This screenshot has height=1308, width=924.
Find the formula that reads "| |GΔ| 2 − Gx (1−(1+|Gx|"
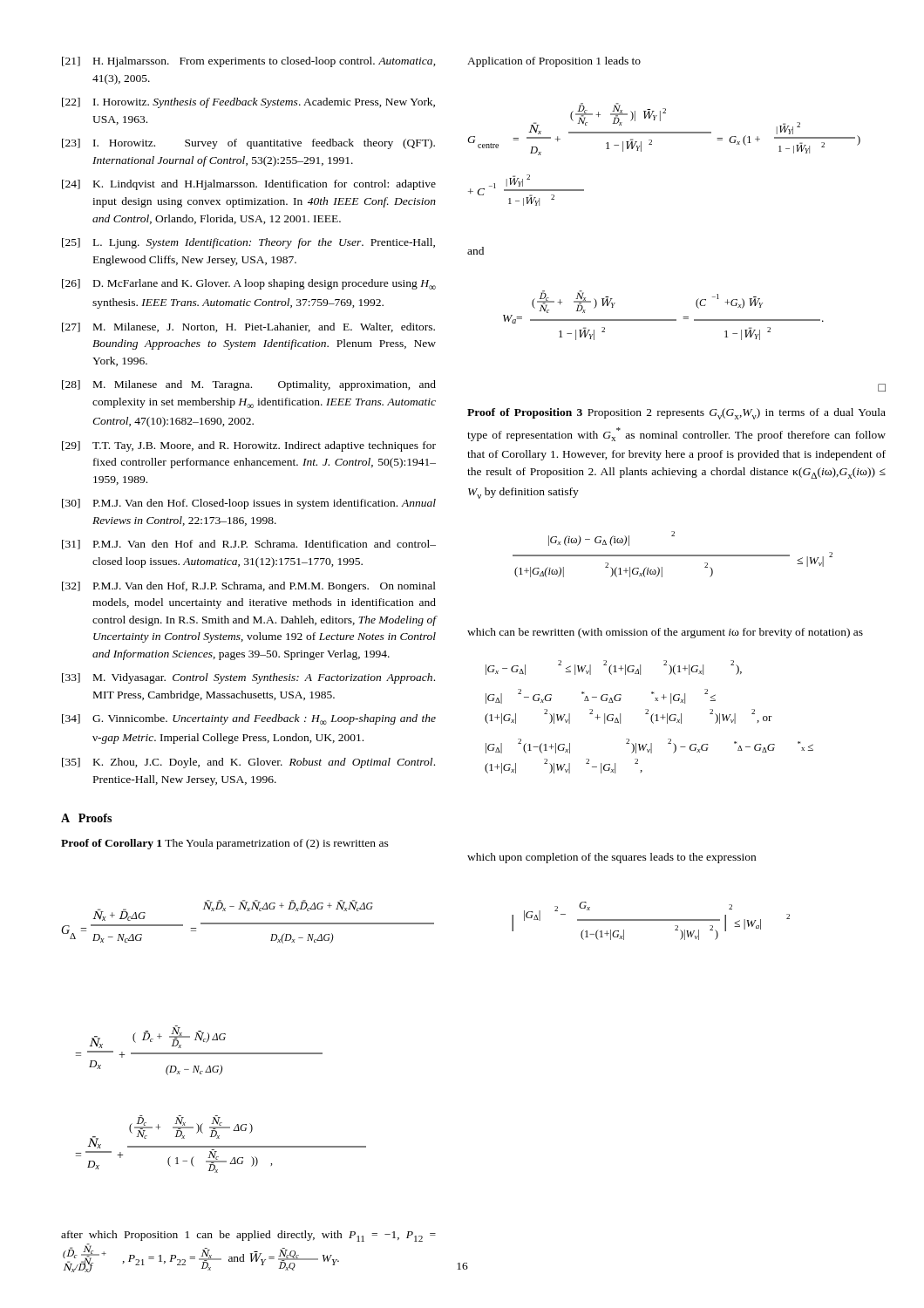[676, 922]
